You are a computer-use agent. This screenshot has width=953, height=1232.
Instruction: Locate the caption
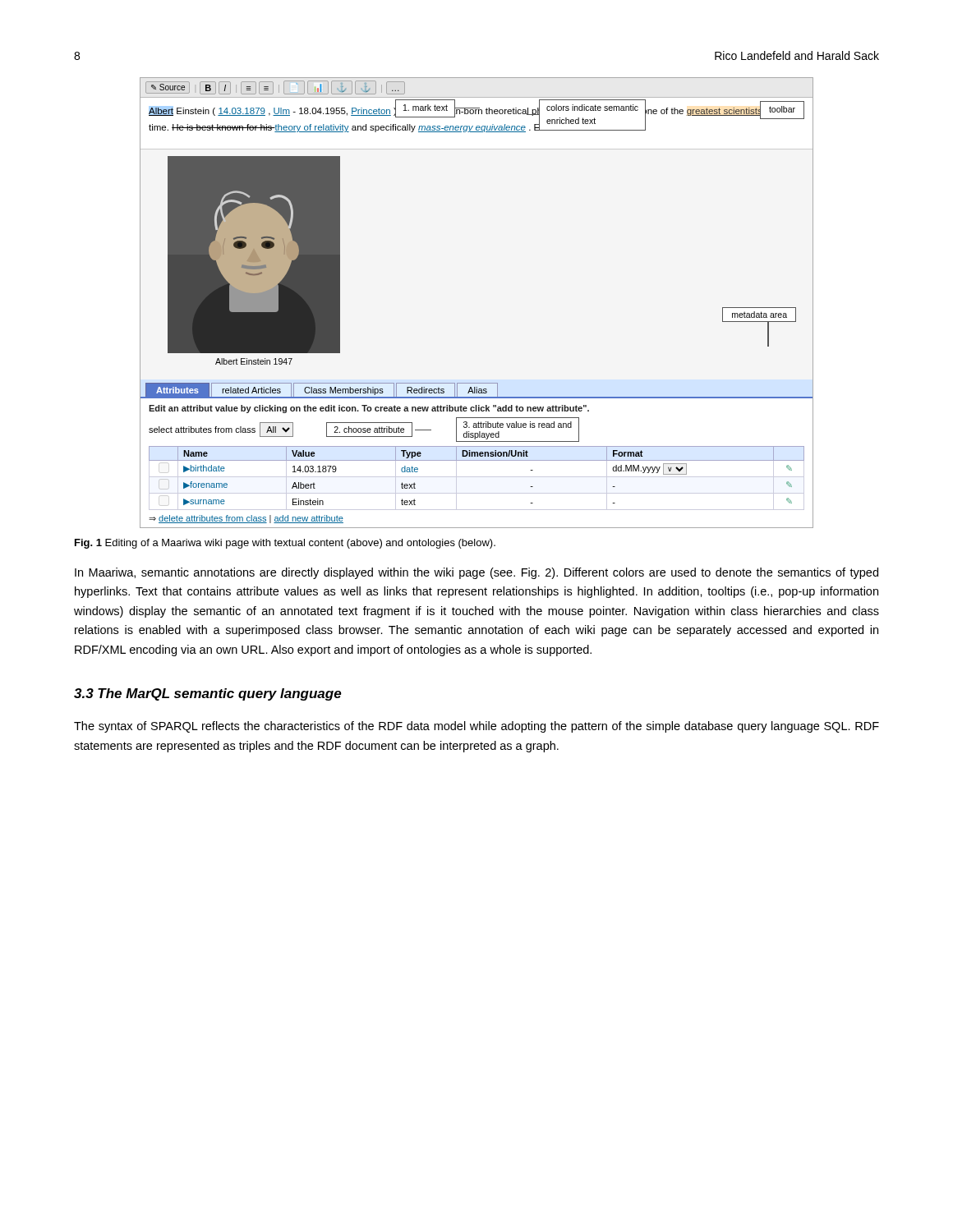(x=285, y=542)
